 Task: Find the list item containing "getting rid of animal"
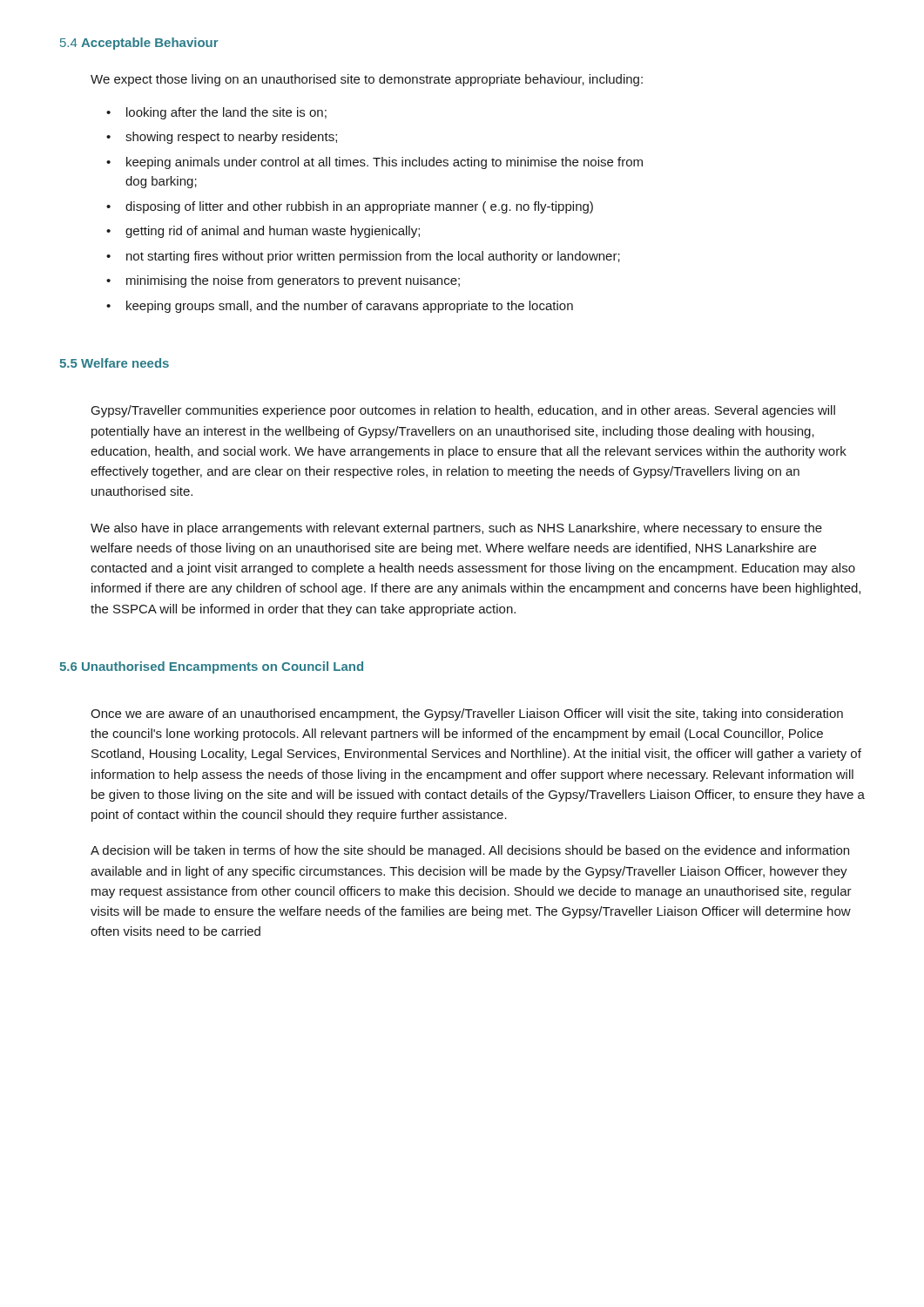[x=273, y=231]
